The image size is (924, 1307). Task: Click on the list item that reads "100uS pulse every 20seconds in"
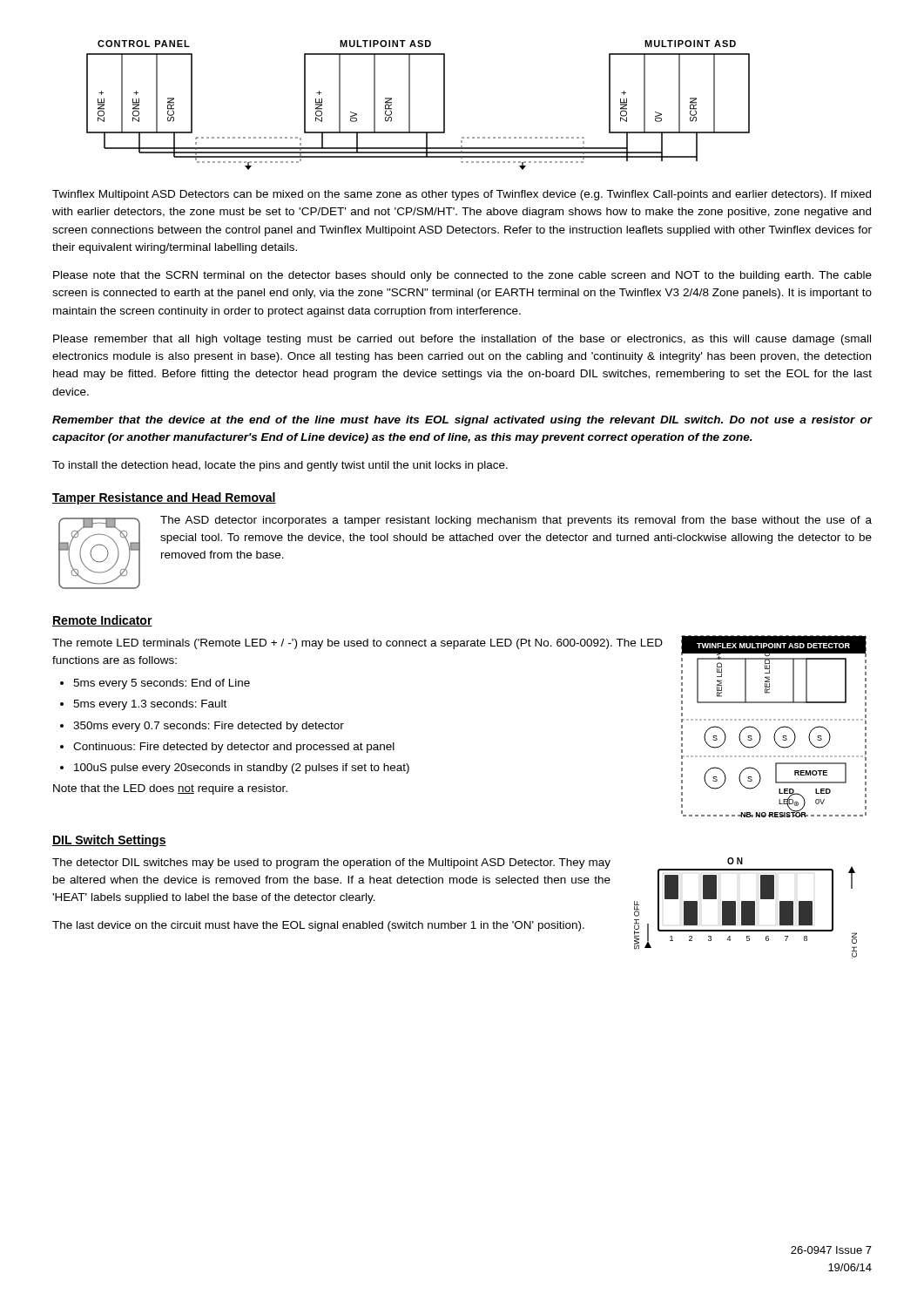tap(357, 768)
